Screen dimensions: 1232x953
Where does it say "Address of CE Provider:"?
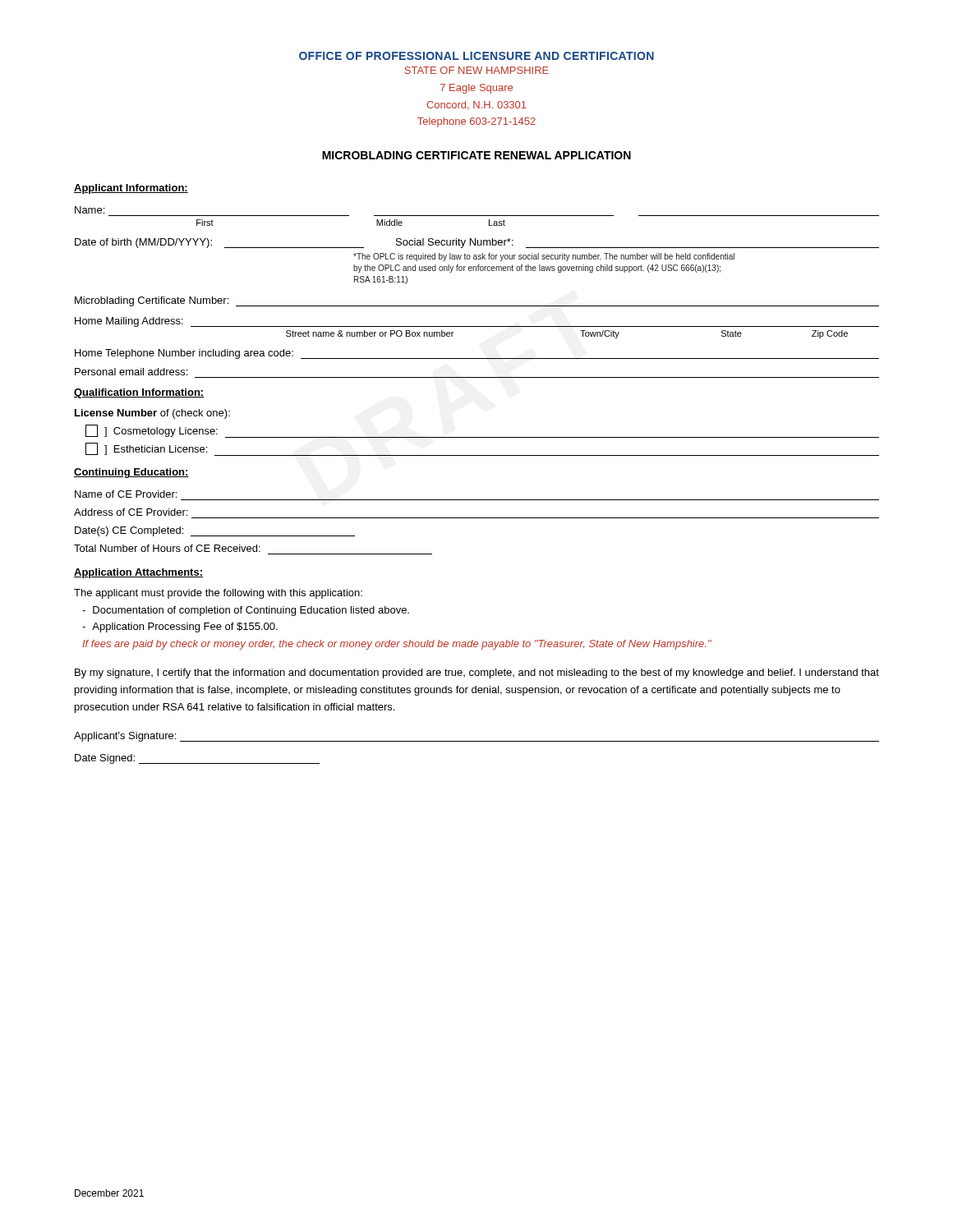pos(476,511)
